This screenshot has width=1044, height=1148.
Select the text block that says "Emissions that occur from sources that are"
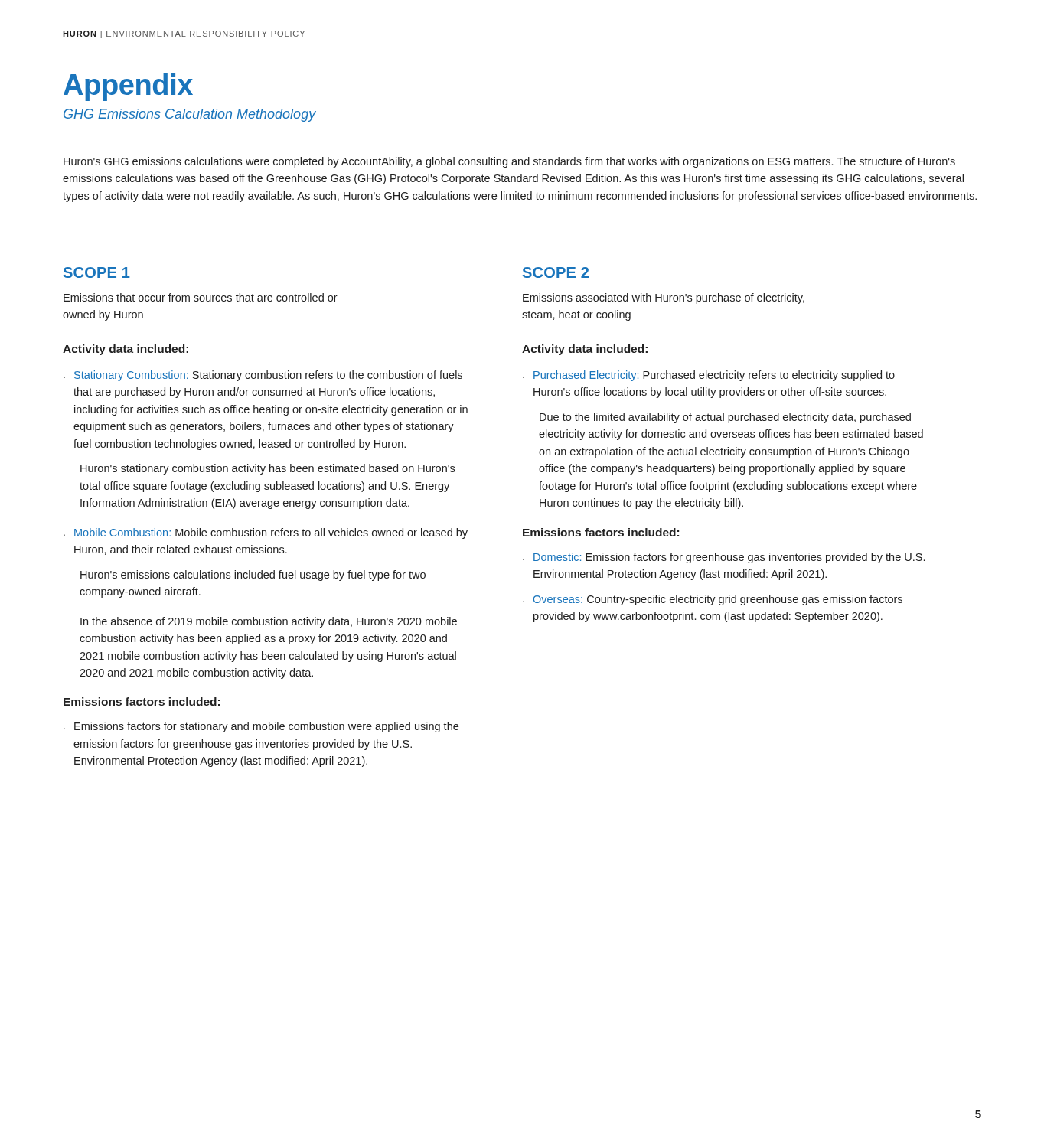(200, 306)
